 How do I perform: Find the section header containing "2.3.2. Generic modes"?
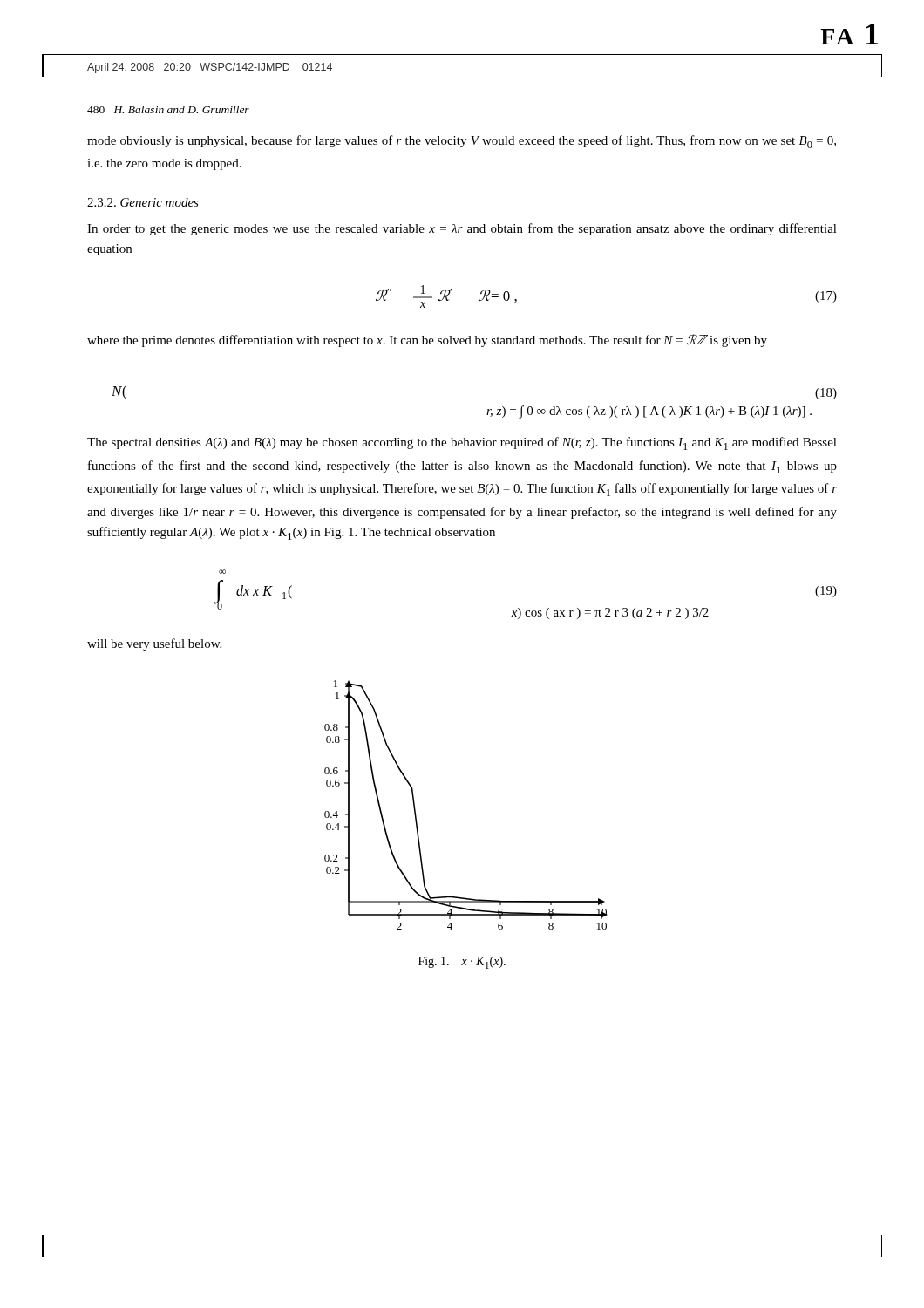143,202
